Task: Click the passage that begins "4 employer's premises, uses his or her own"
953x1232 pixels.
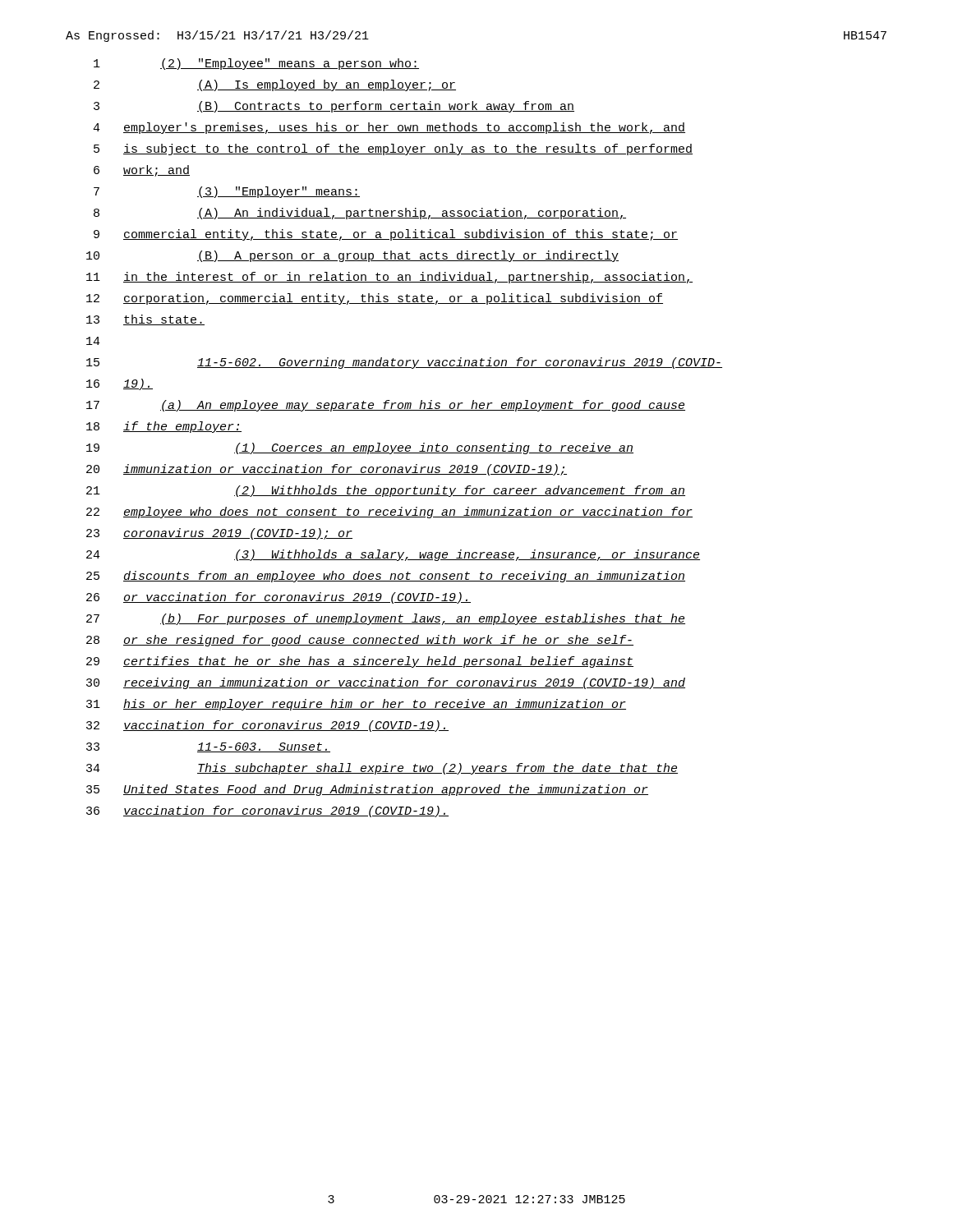Action: (376, 129)
